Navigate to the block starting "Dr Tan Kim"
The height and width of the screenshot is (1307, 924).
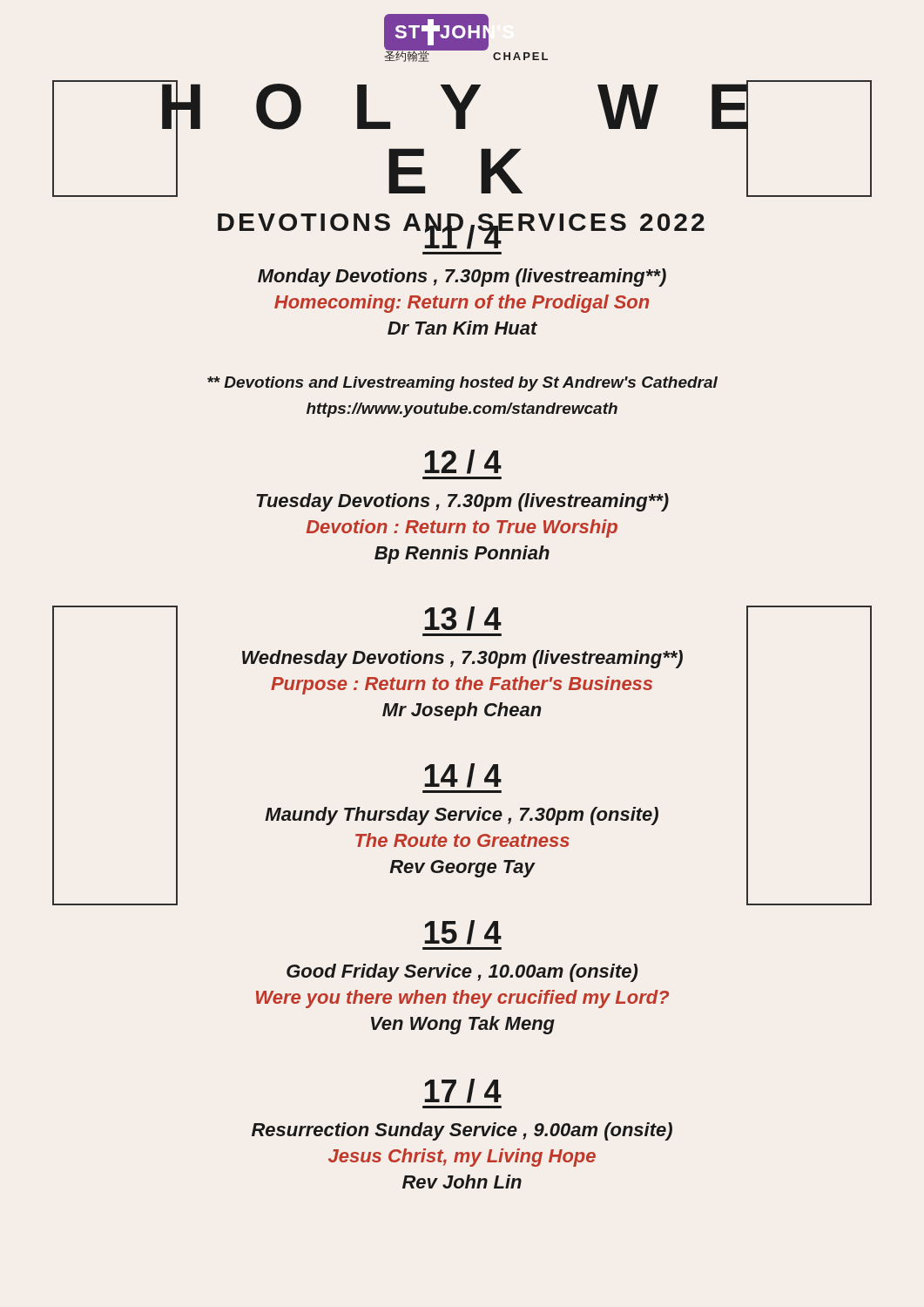pos(462,329)
